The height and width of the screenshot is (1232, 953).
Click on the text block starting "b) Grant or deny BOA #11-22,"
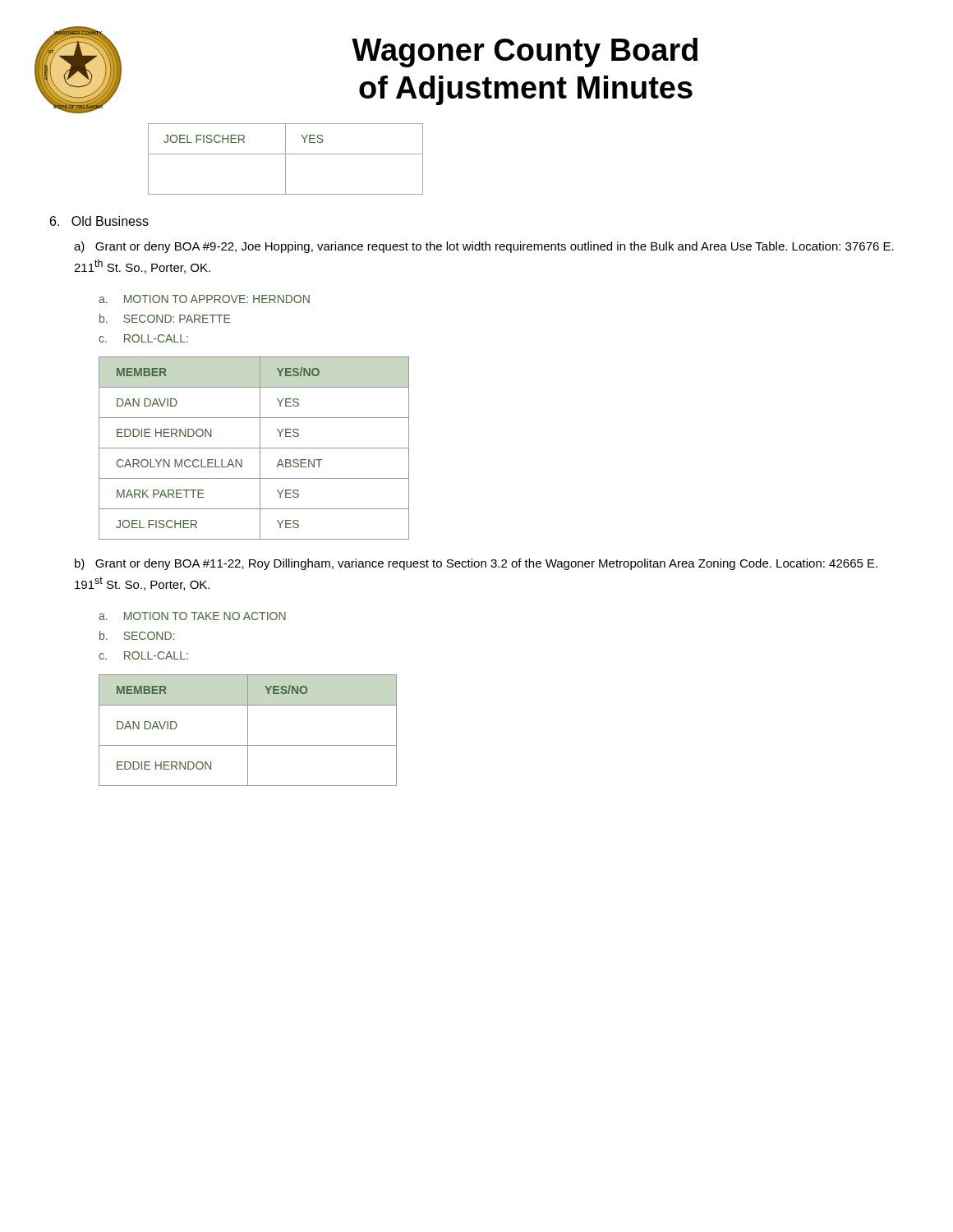(x=489, y=574)
